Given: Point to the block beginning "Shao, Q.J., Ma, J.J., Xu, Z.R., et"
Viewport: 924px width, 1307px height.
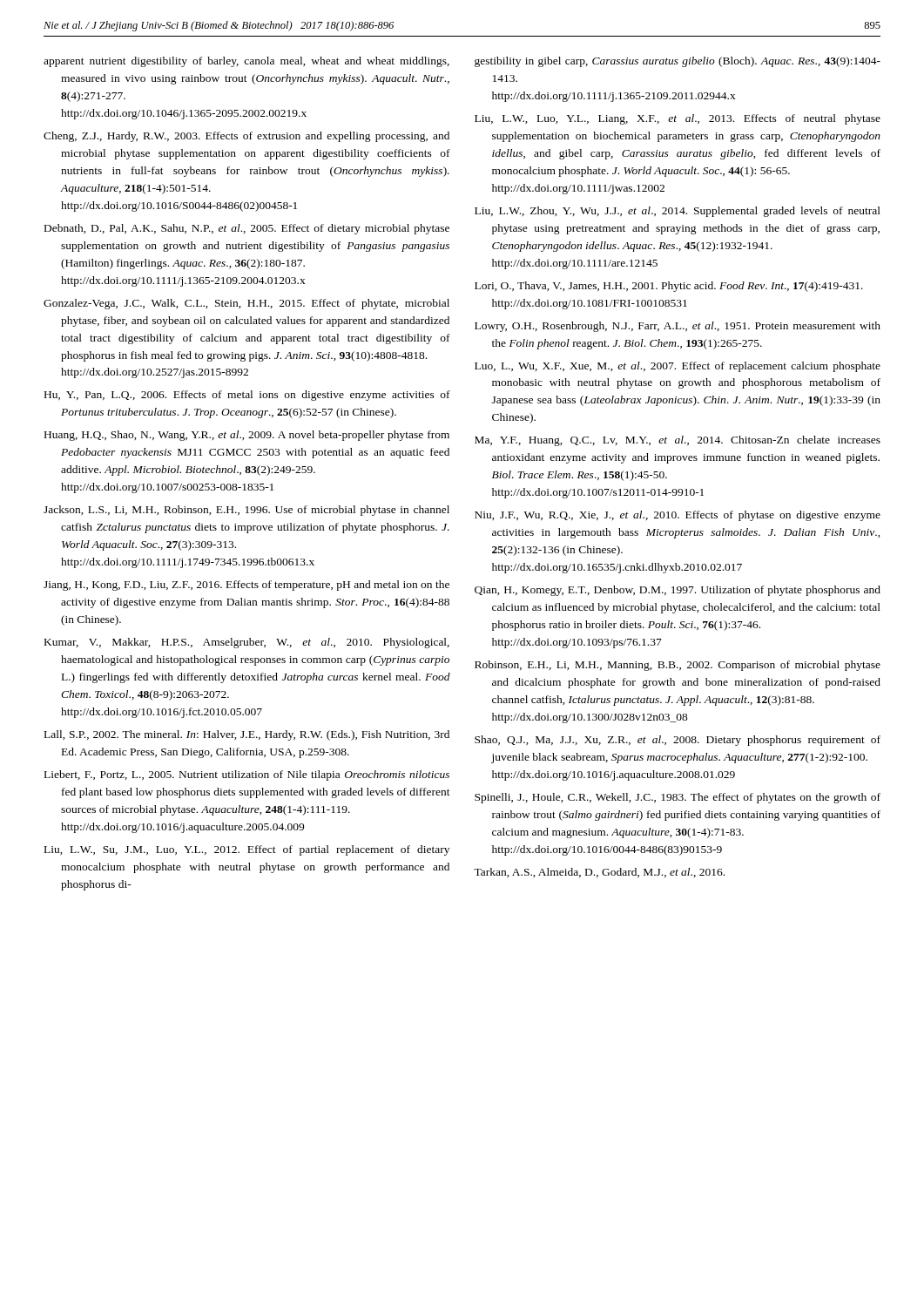Looking at the screenshot, I should click(677, 757).
